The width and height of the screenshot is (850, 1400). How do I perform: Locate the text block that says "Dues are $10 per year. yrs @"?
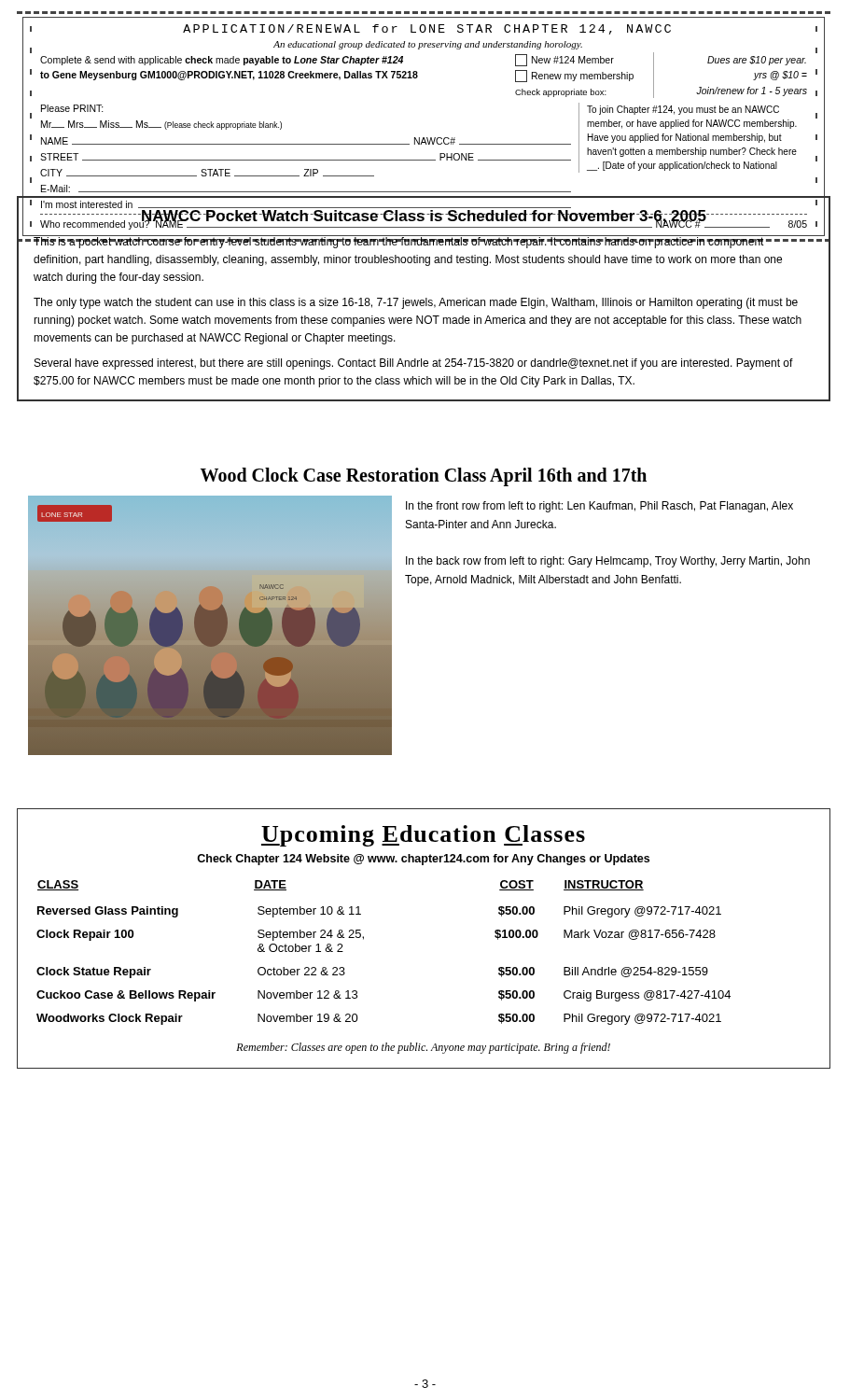[752, 75]
